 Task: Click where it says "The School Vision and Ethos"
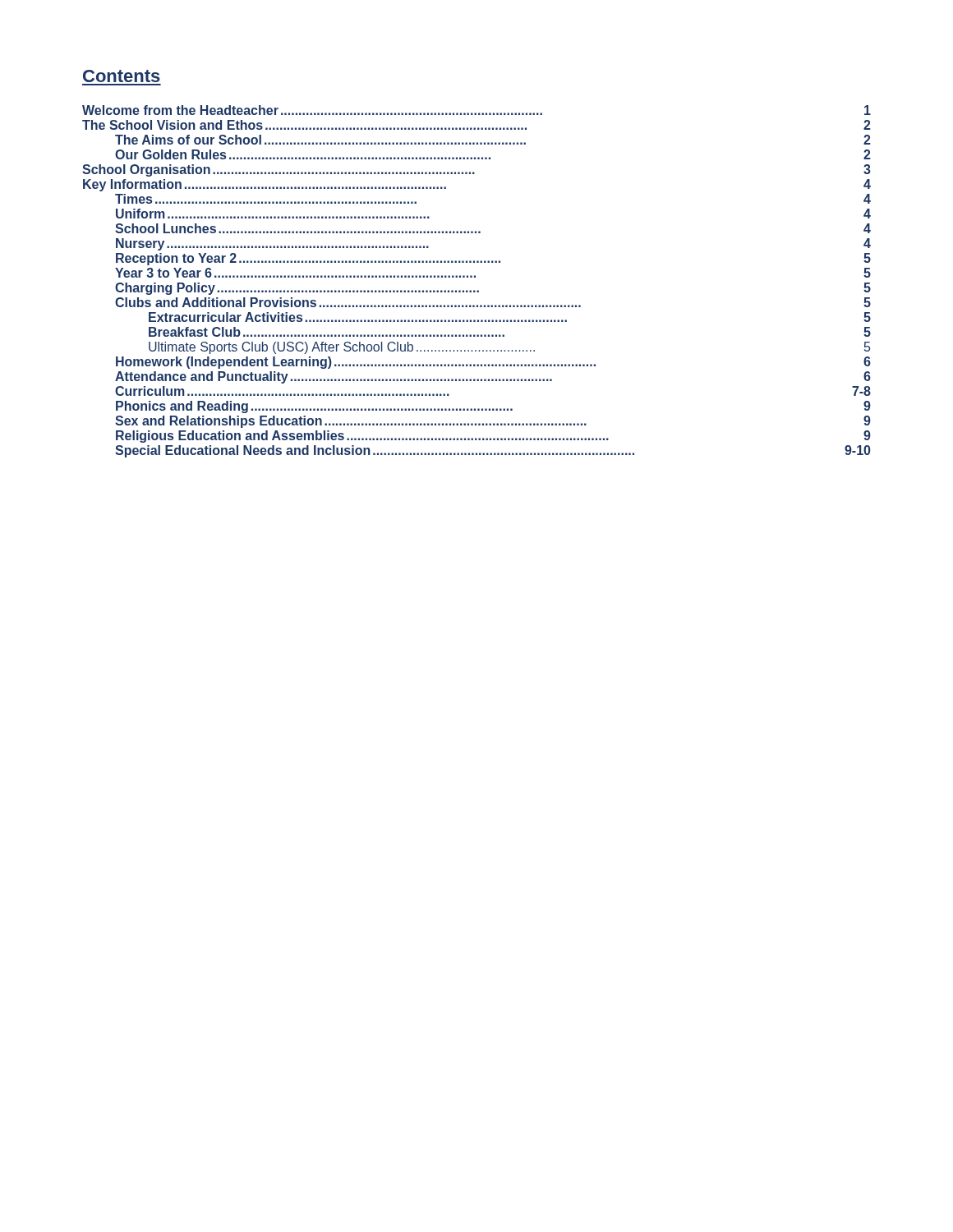476,126
